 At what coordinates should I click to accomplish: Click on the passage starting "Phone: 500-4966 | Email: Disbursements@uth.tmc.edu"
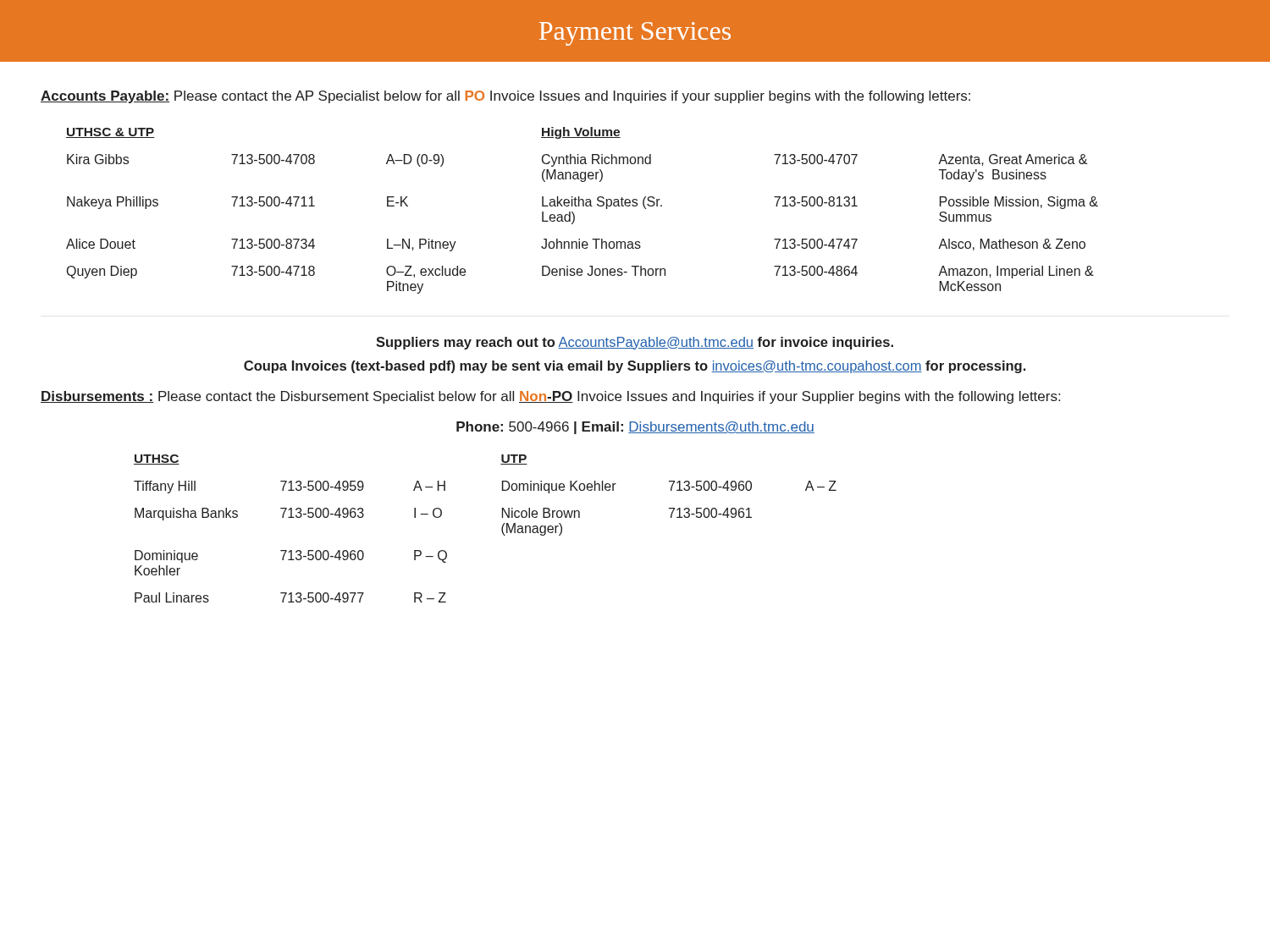635,427
